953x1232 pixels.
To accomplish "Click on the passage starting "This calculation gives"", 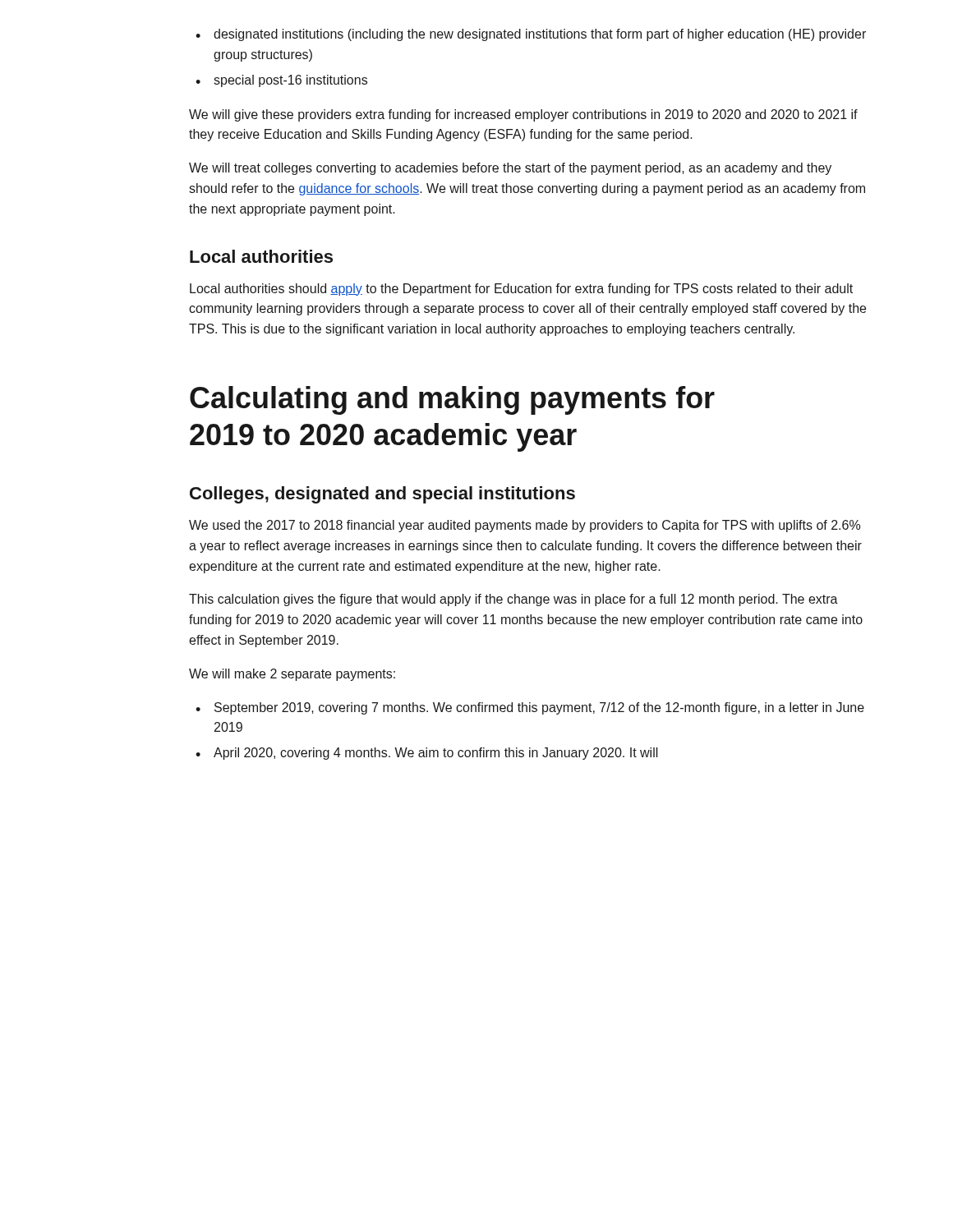I will pyautogui.click(x=526, y=620).
